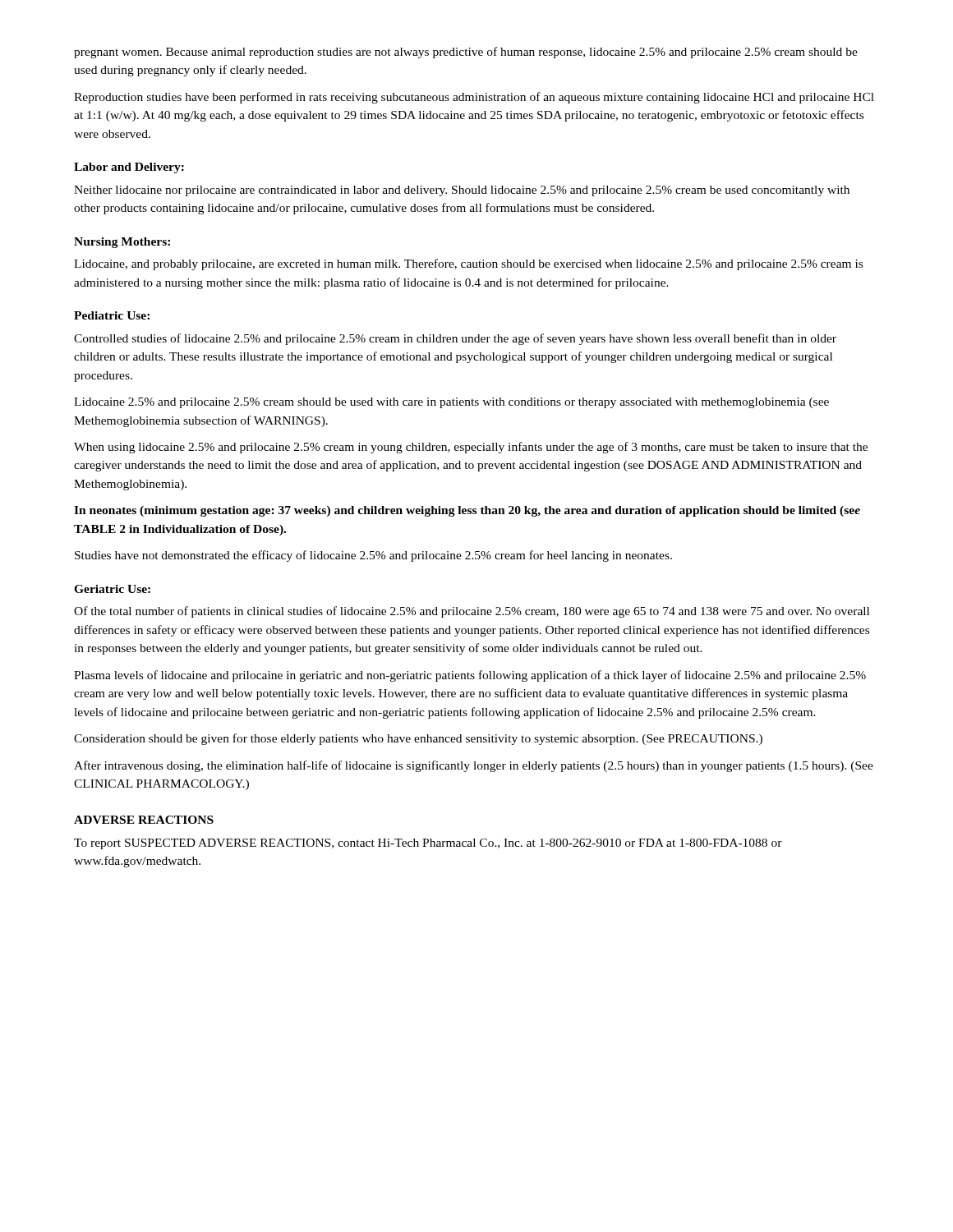The width and height of the screenshot is (953, 1232).
Task: Select the text block that says "Consideration should be given for"
Action: (x=476, y=739)
